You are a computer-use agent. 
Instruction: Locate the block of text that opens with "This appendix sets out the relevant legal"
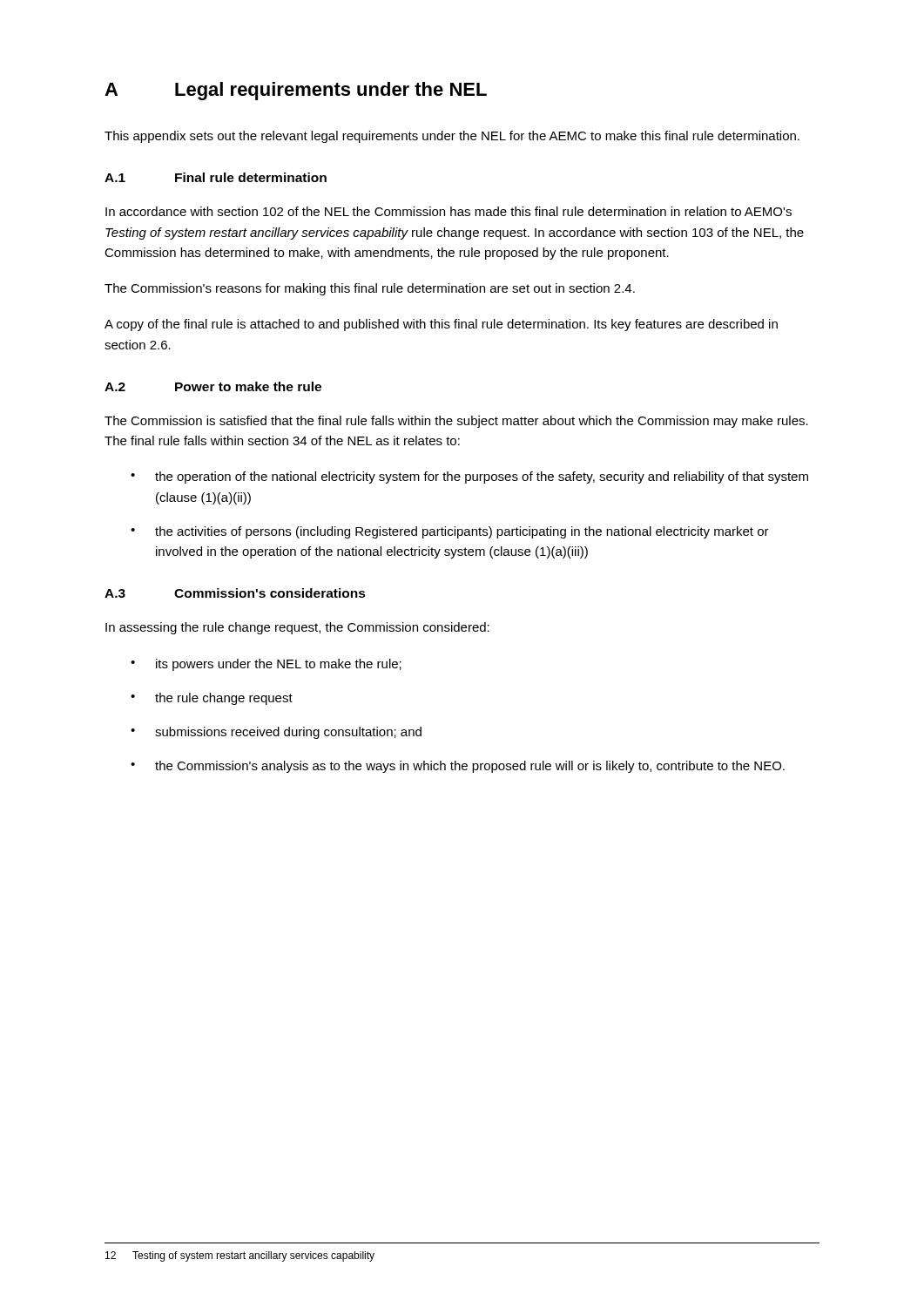click(x=452, y=135)
